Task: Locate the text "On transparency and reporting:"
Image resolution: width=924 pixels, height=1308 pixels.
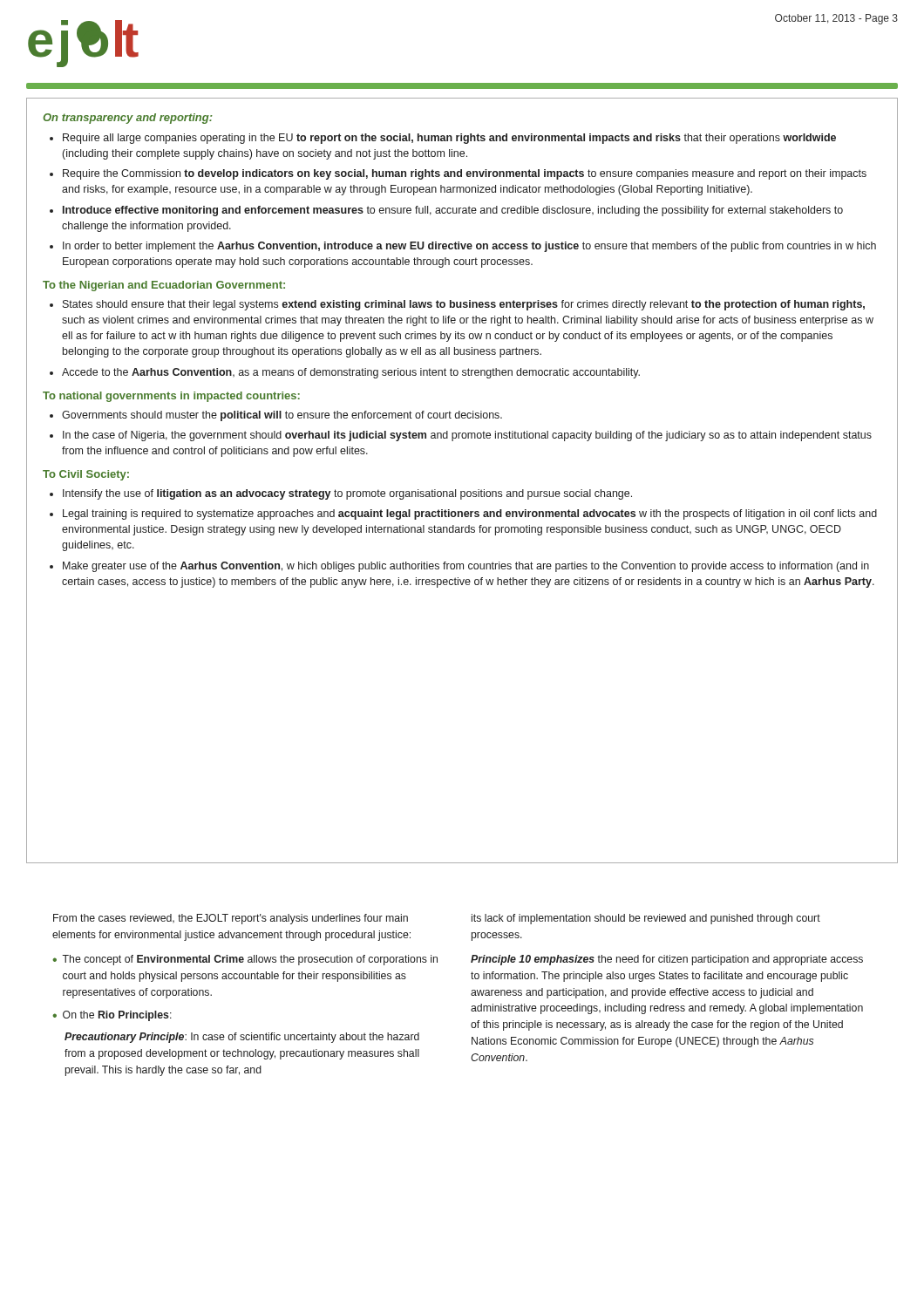Action: (x=128, y=117)
